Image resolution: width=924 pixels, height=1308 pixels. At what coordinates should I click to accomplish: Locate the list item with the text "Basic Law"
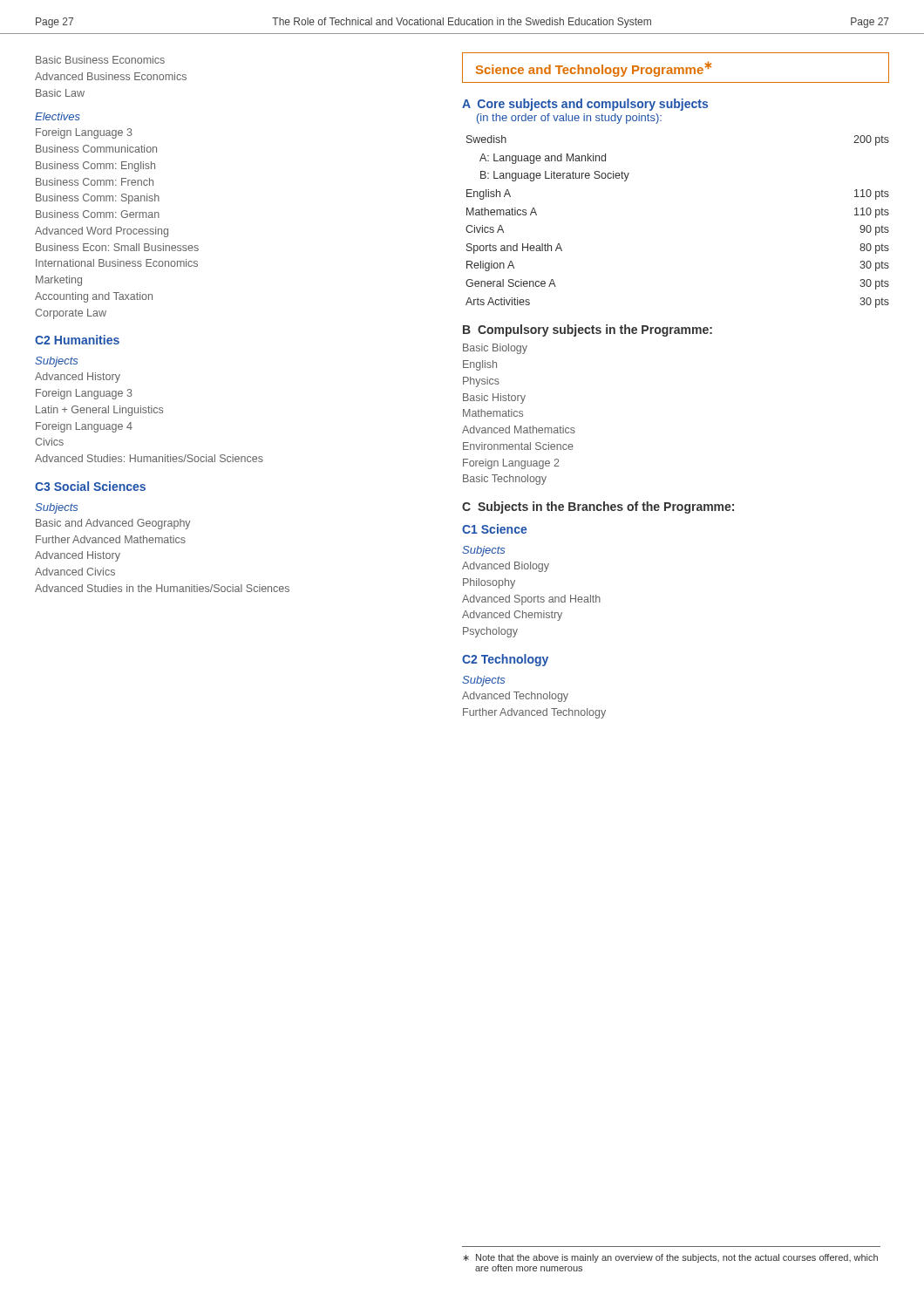[x=60, y=93]
